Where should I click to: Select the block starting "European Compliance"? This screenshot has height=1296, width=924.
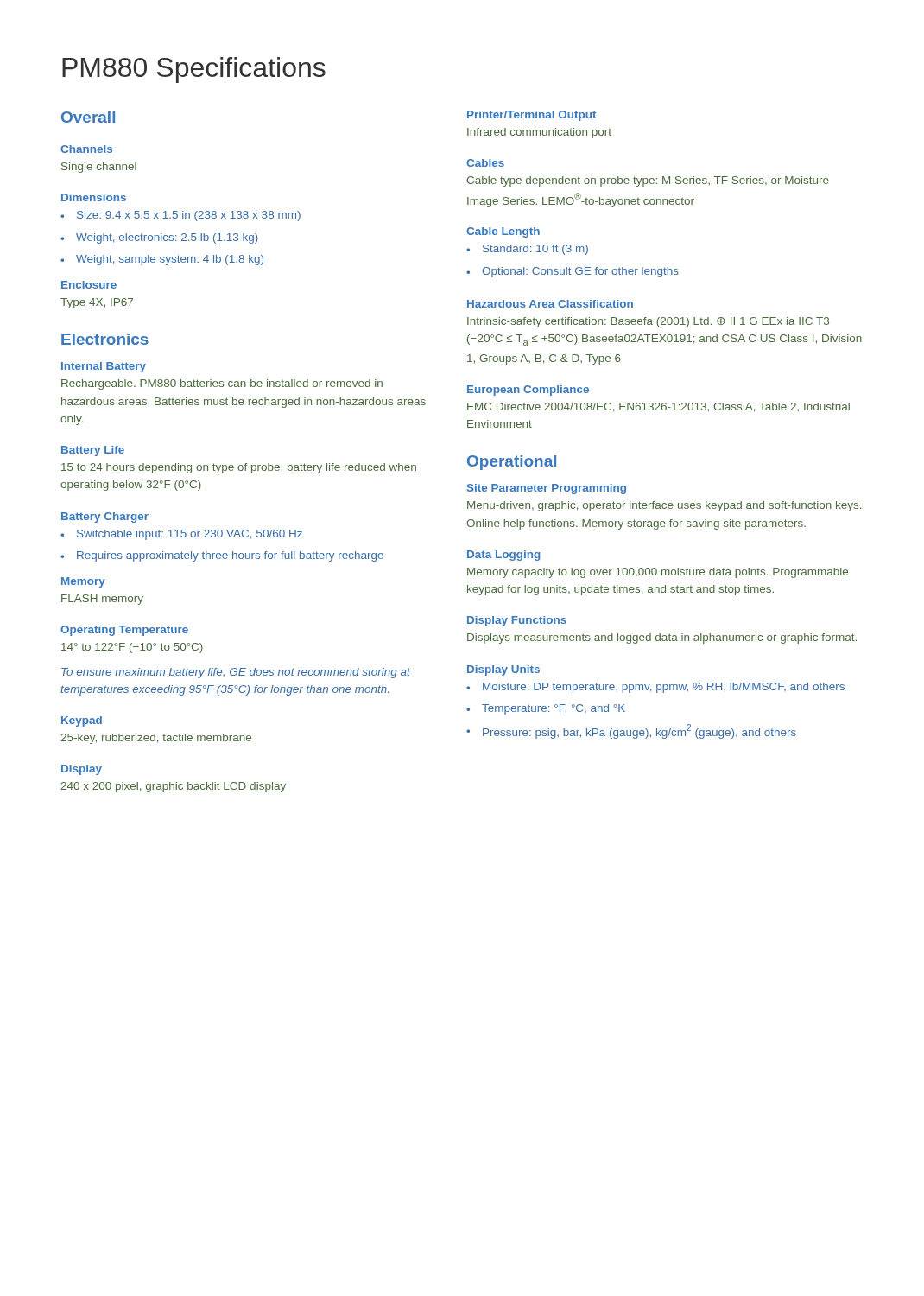[x=528, y=391]
